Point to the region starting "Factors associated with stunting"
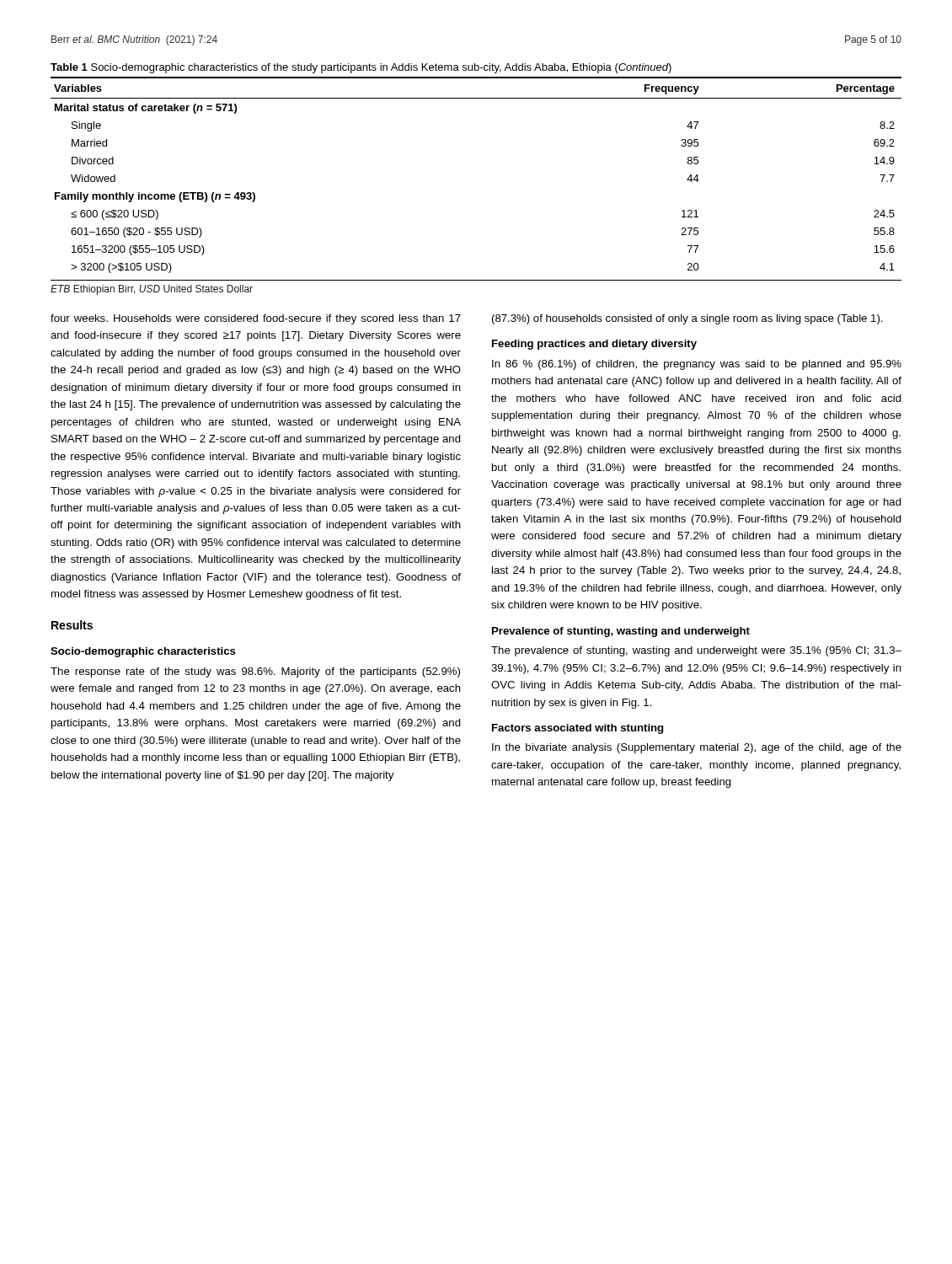Screen dimensions: 1264x952 click(x=578, y=728)
